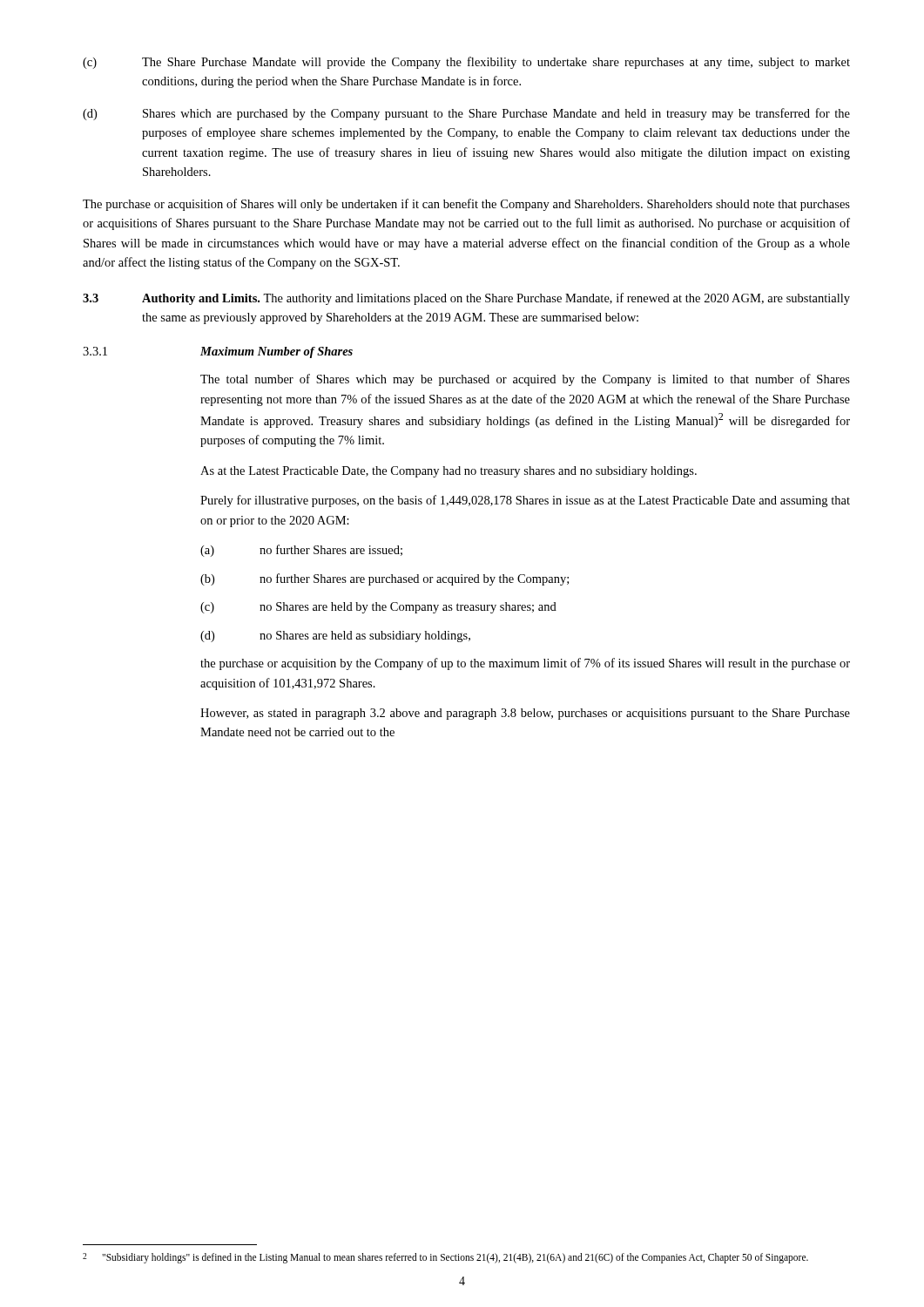
Task: Find the block on this page that starts "However, as stated in"
Action: coord(525,723)
